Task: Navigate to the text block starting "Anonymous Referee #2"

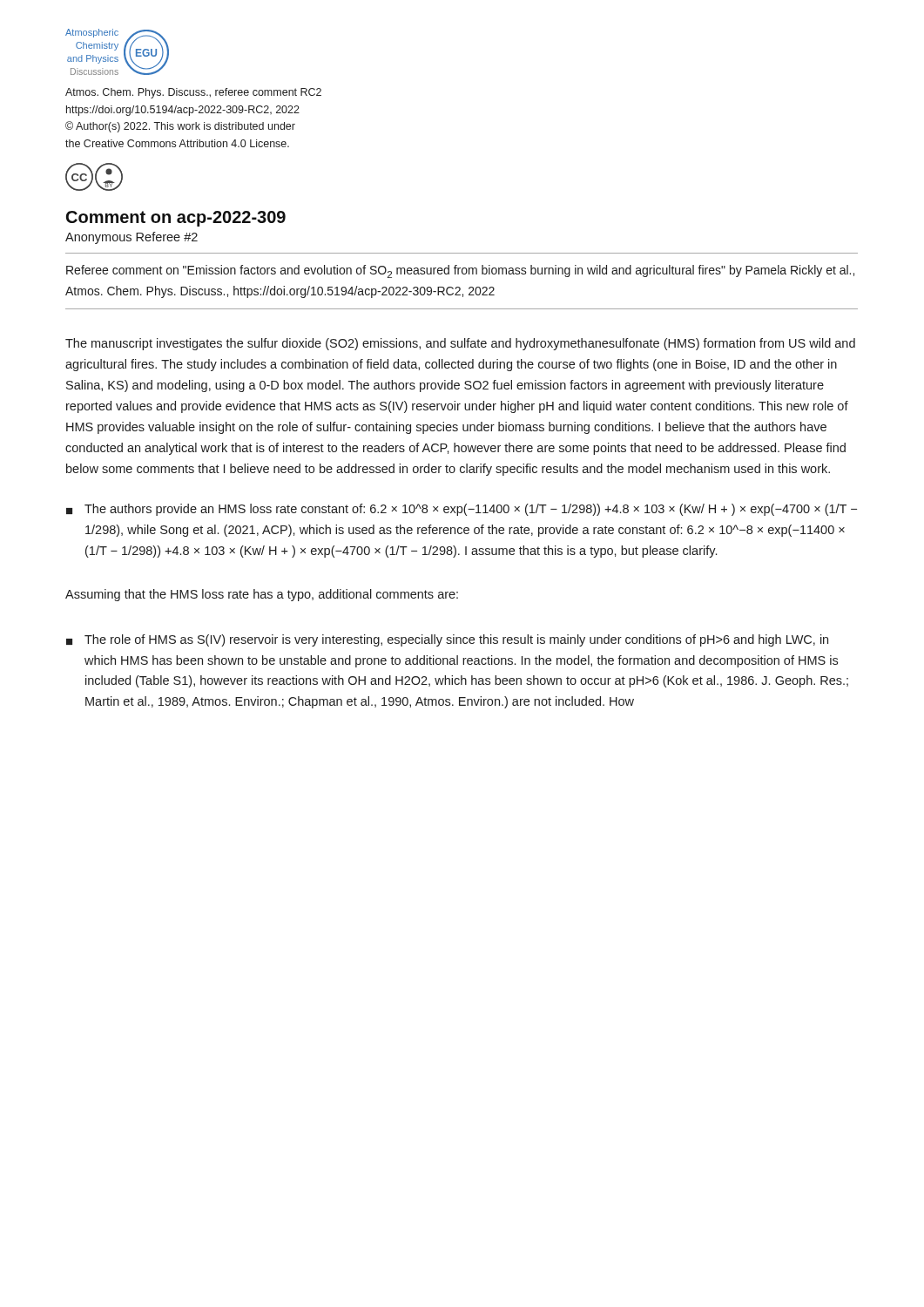Action: click(132, 237)
